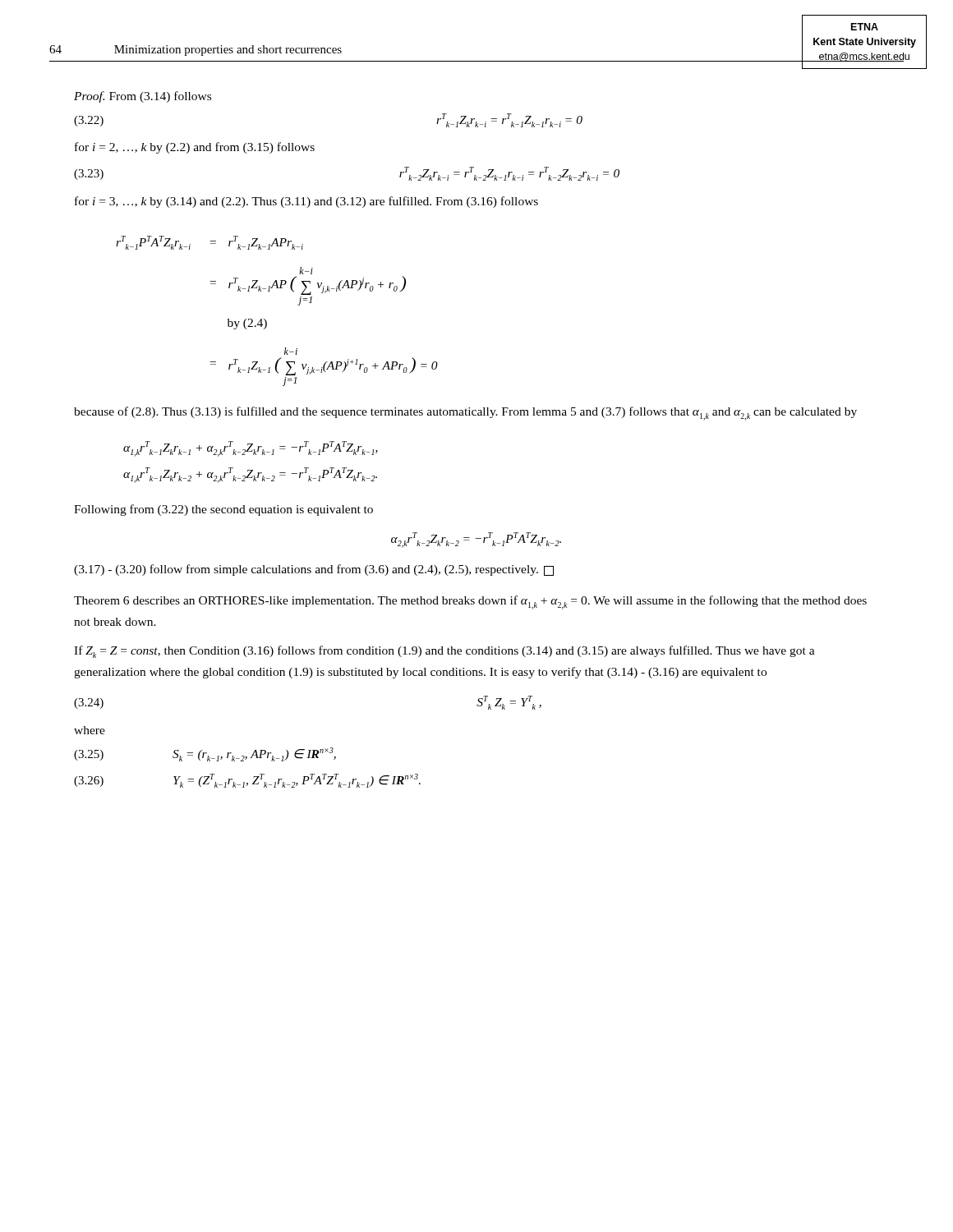Point to the block starting "rTk−1PTATZkrk−i = rTk−1Zk−1APrk−i = rTk−1Zk−1AP ( k−i"
Screen dimensions: 1232x953
point(209,243)
